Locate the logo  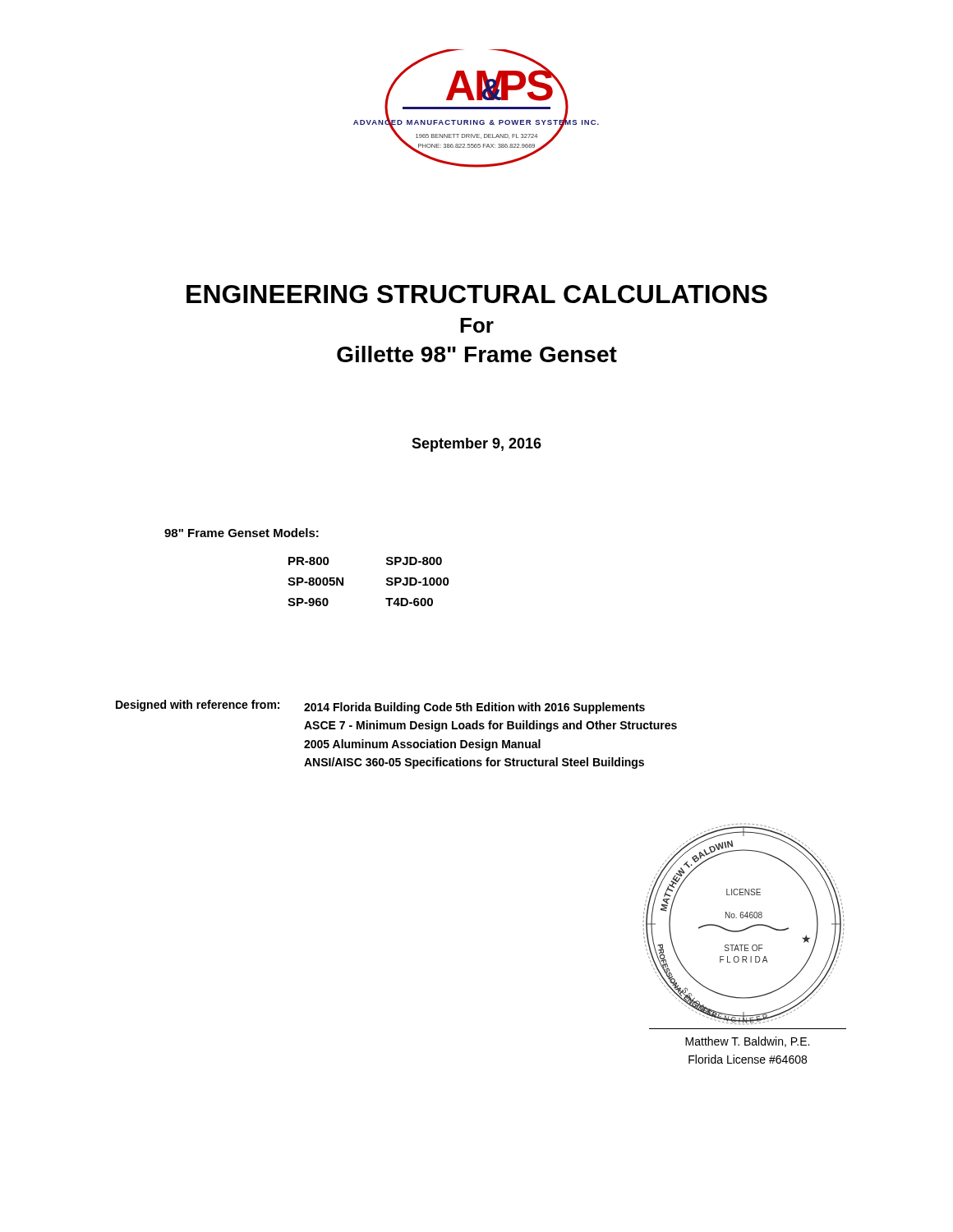[476, 117]
